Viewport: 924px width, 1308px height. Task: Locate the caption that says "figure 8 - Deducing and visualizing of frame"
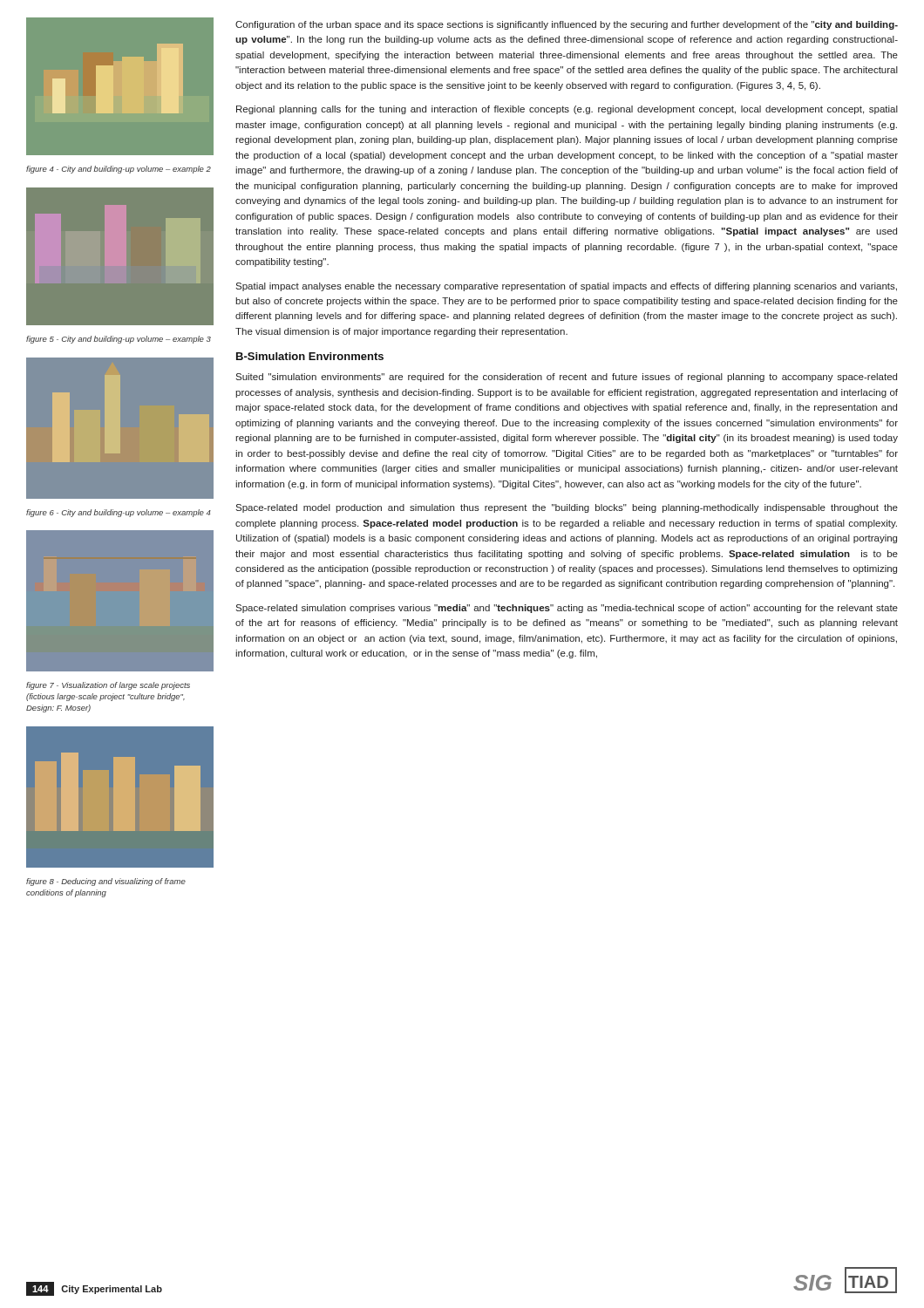tap(106, 887)
